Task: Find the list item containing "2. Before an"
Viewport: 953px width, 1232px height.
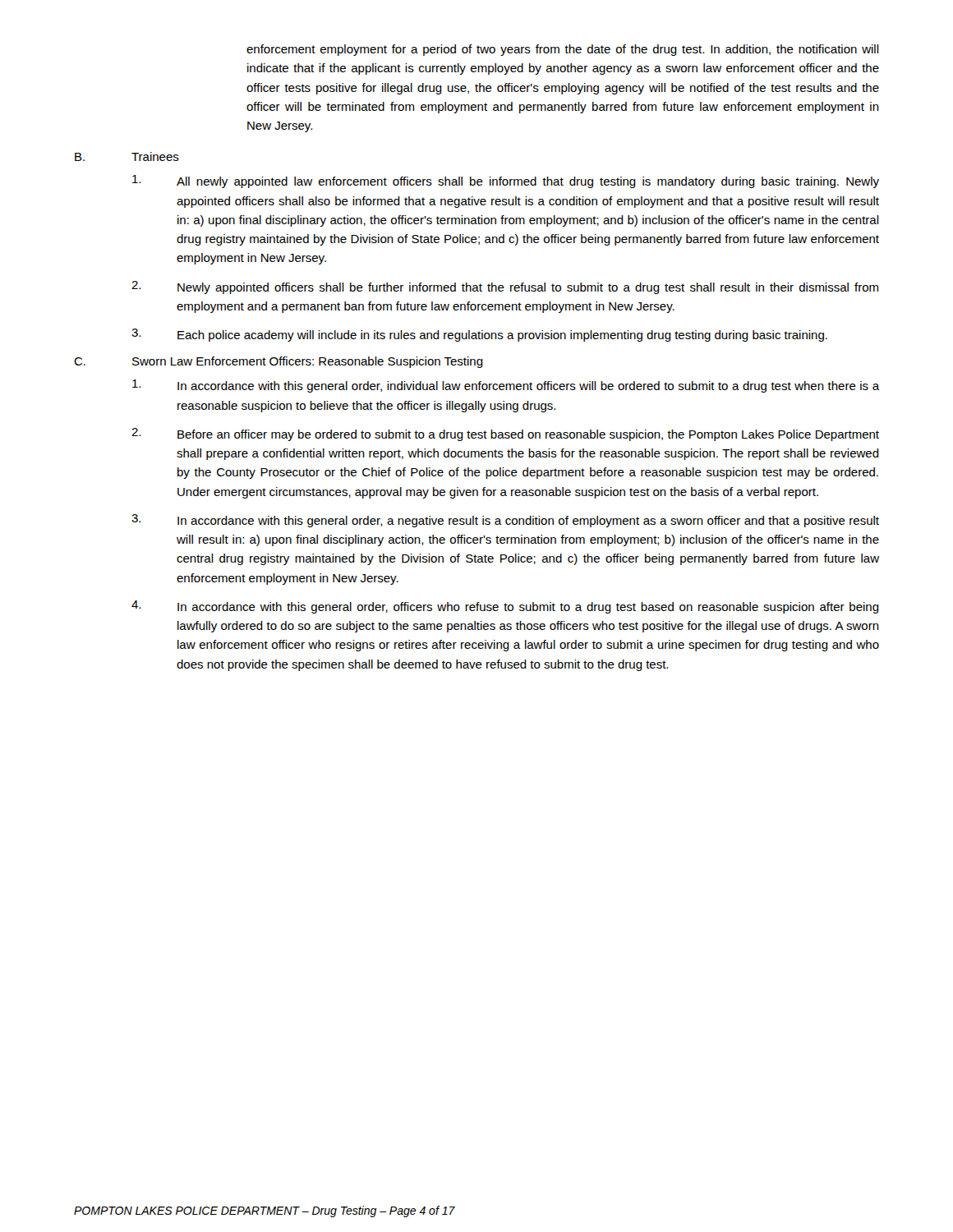Action: [x=505, y=463]
